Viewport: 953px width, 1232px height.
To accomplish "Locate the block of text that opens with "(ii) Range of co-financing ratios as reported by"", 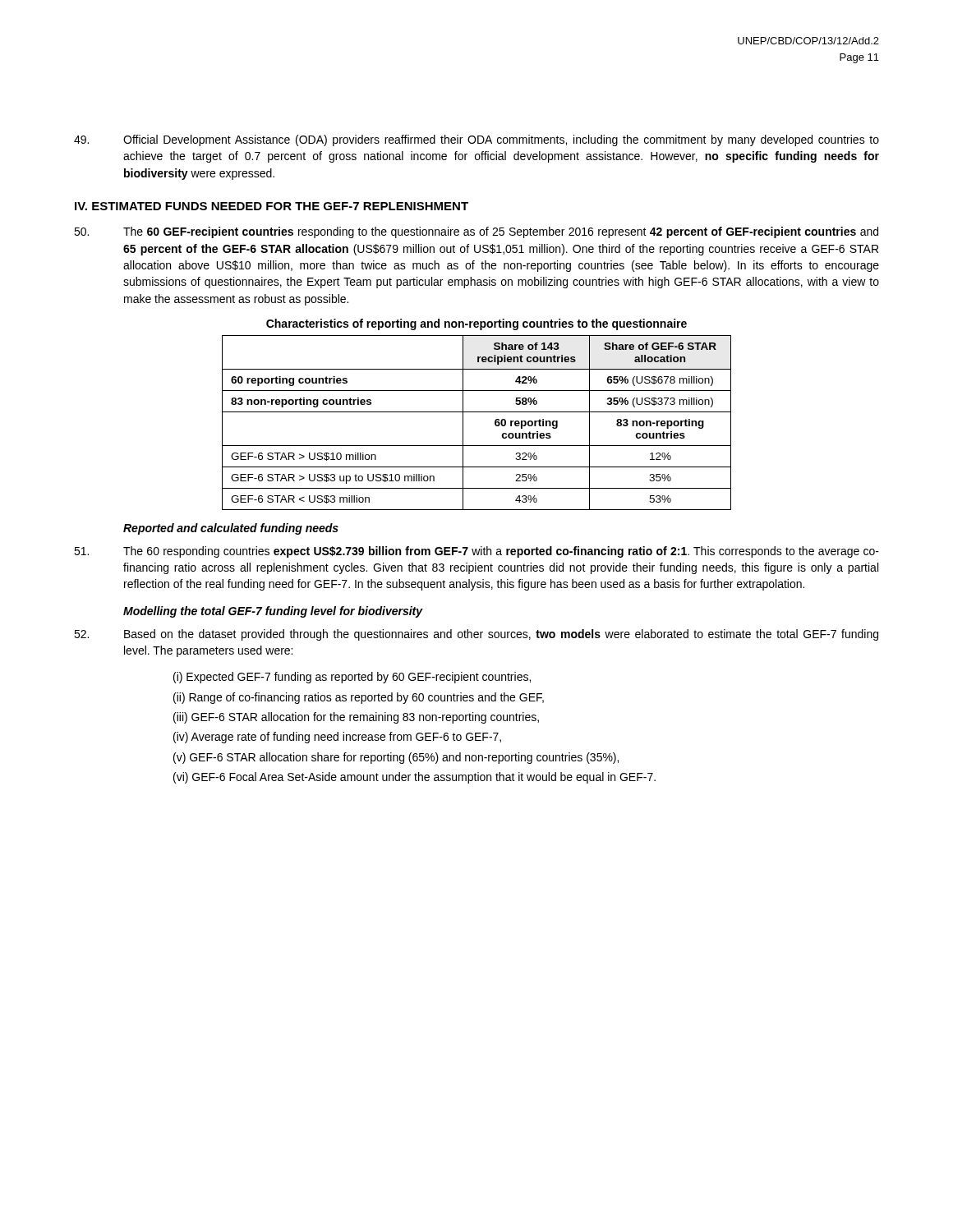I will tap(526, 697).
